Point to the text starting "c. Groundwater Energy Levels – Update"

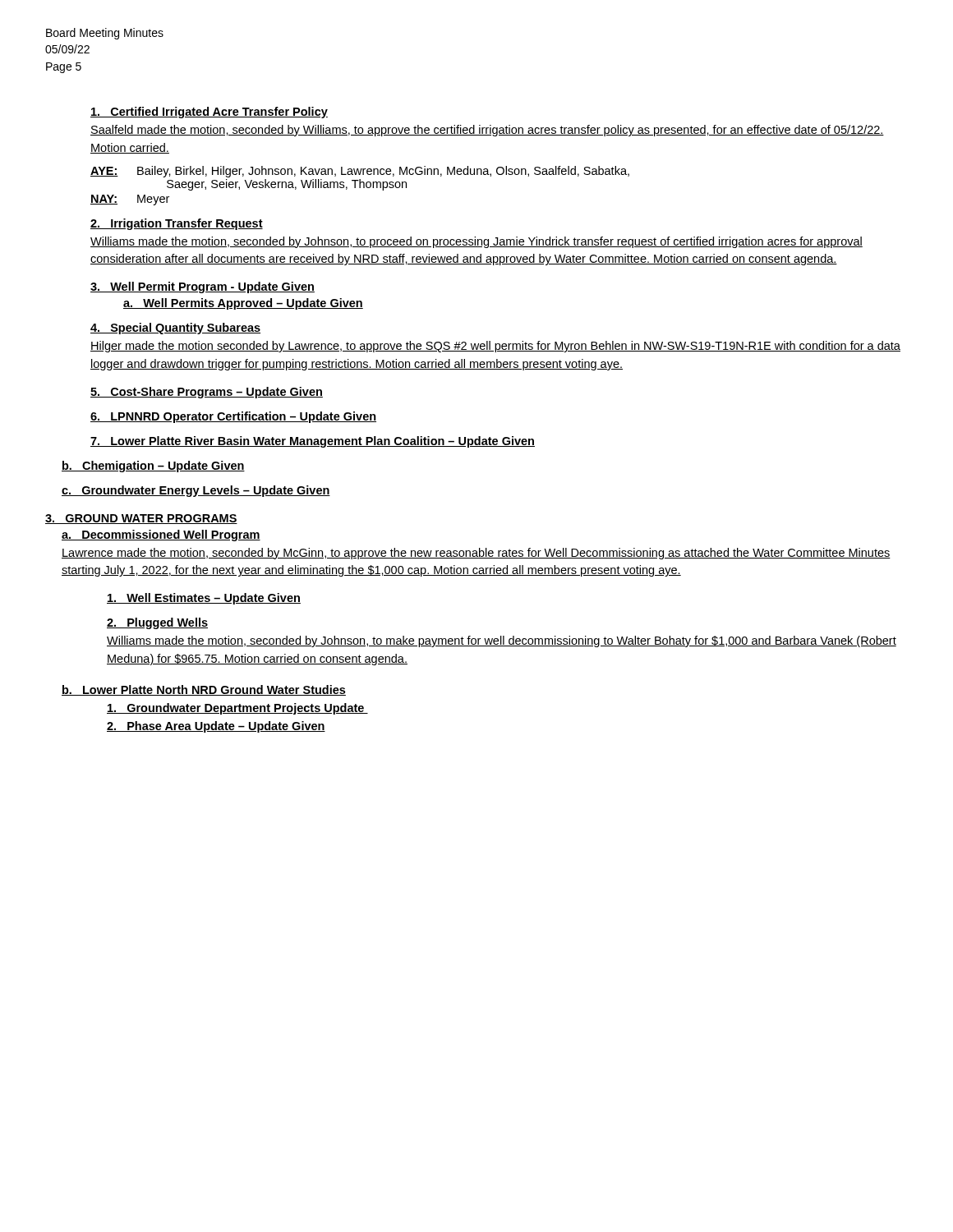196,490
